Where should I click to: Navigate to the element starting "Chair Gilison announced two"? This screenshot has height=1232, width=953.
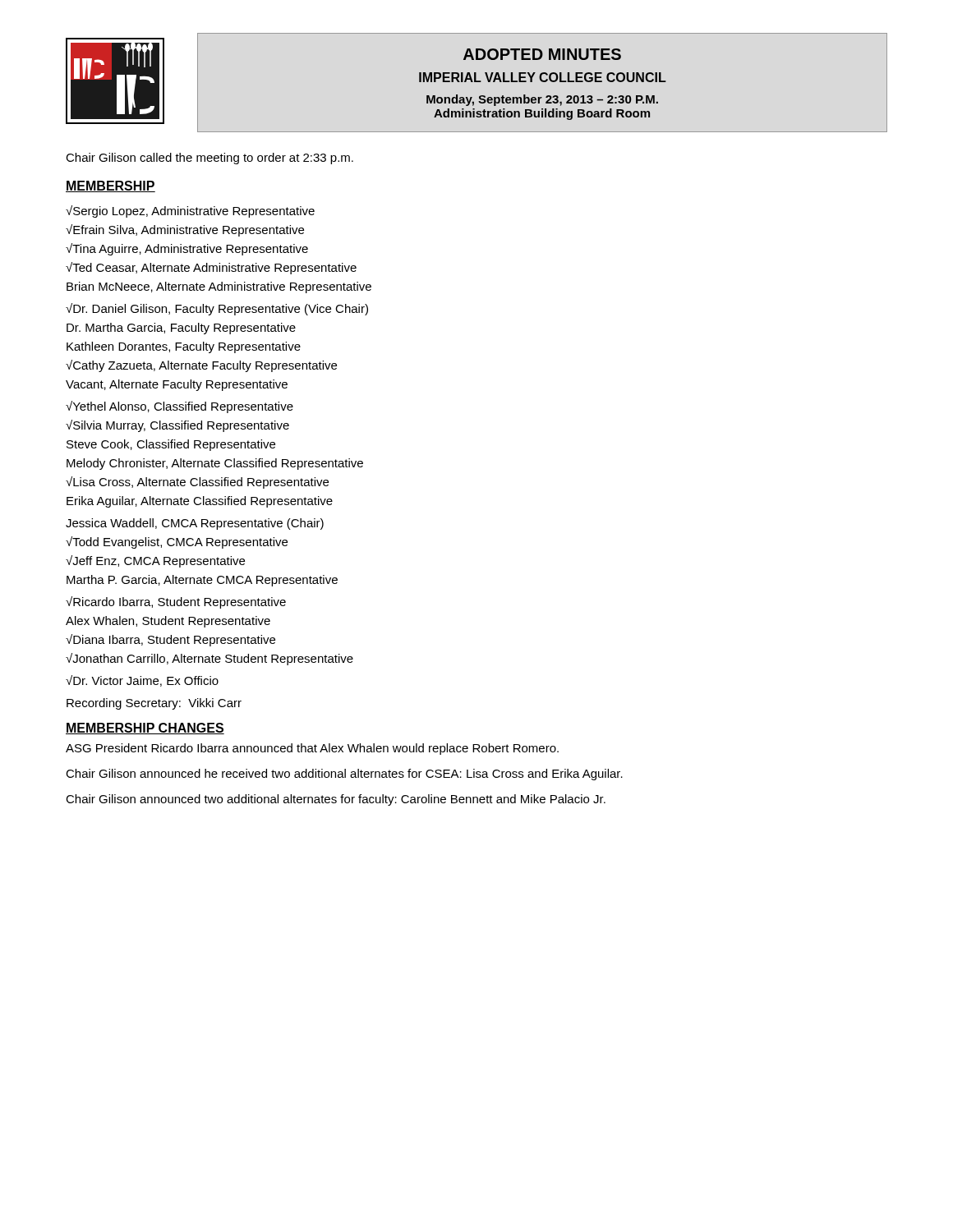(336, 799)
